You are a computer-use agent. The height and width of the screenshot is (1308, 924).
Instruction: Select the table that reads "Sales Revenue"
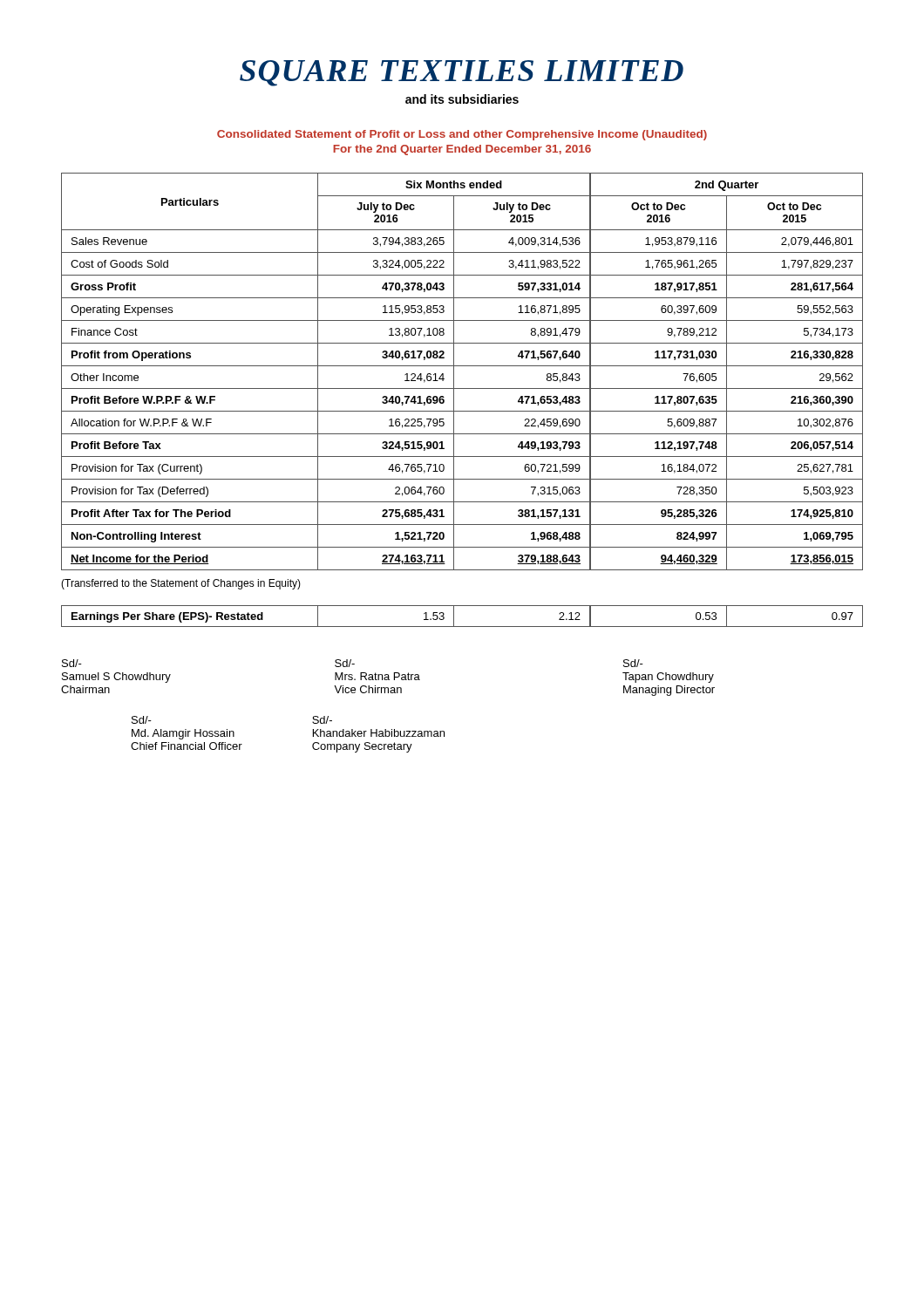462,371
